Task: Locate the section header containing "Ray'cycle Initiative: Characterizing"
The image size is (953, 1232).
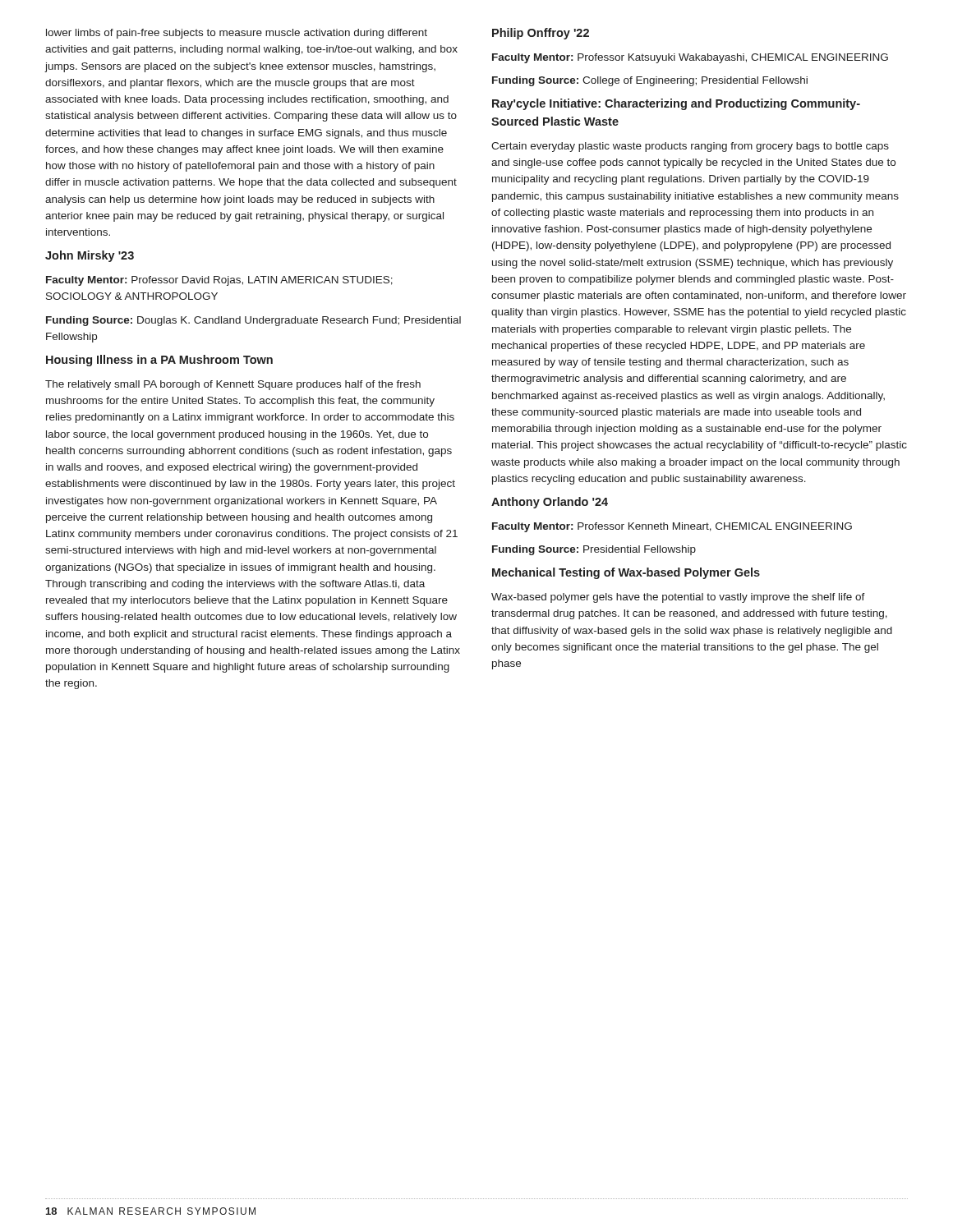Action: [x=700, y=113]
